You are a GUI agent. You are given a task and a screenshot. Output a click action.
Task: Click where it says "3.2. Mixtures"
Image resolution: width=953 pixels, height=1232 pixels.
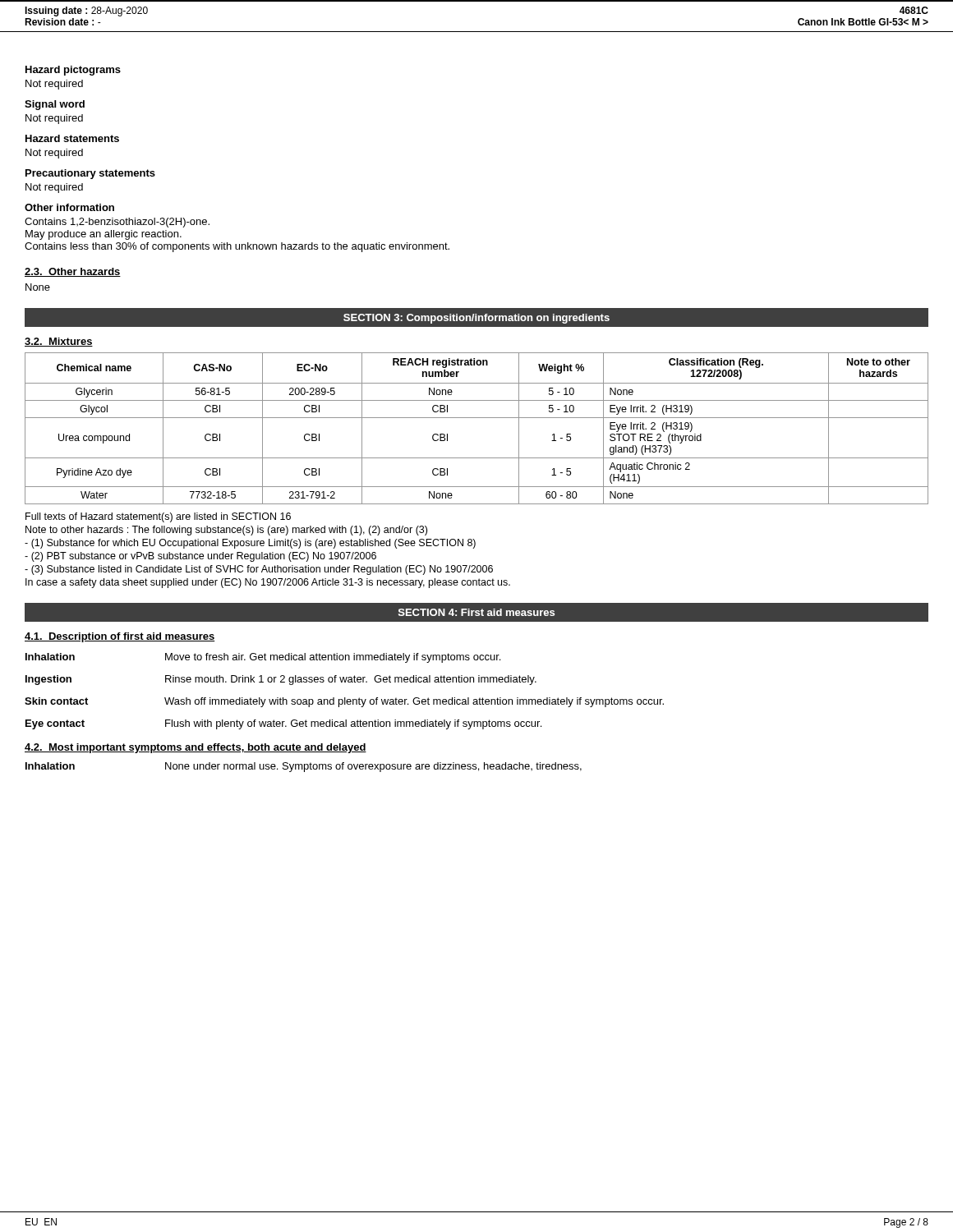pos(60,341)
